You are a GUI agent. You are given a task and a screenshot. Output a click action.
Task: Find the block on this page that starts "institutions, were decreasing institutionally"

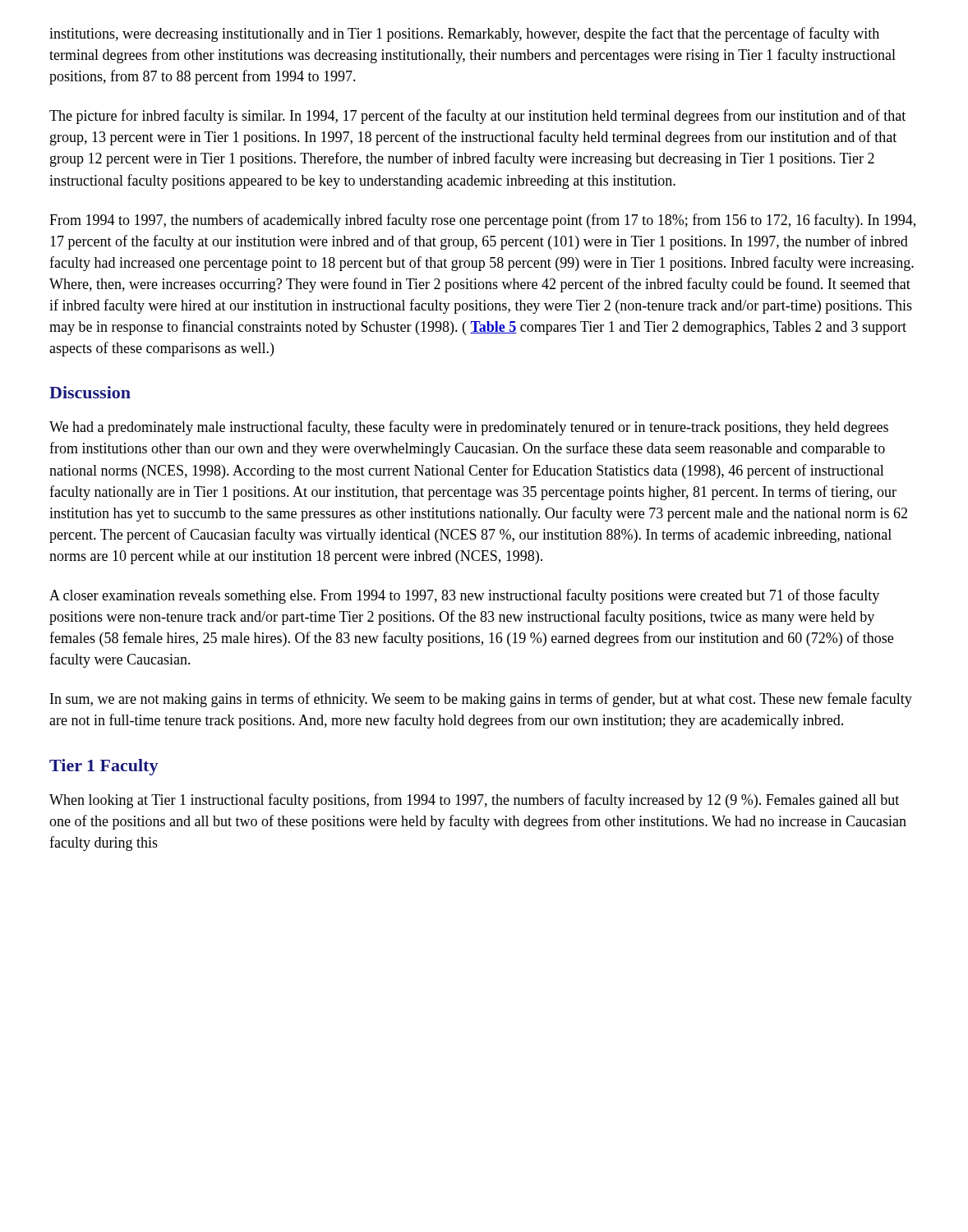(473, 55)
